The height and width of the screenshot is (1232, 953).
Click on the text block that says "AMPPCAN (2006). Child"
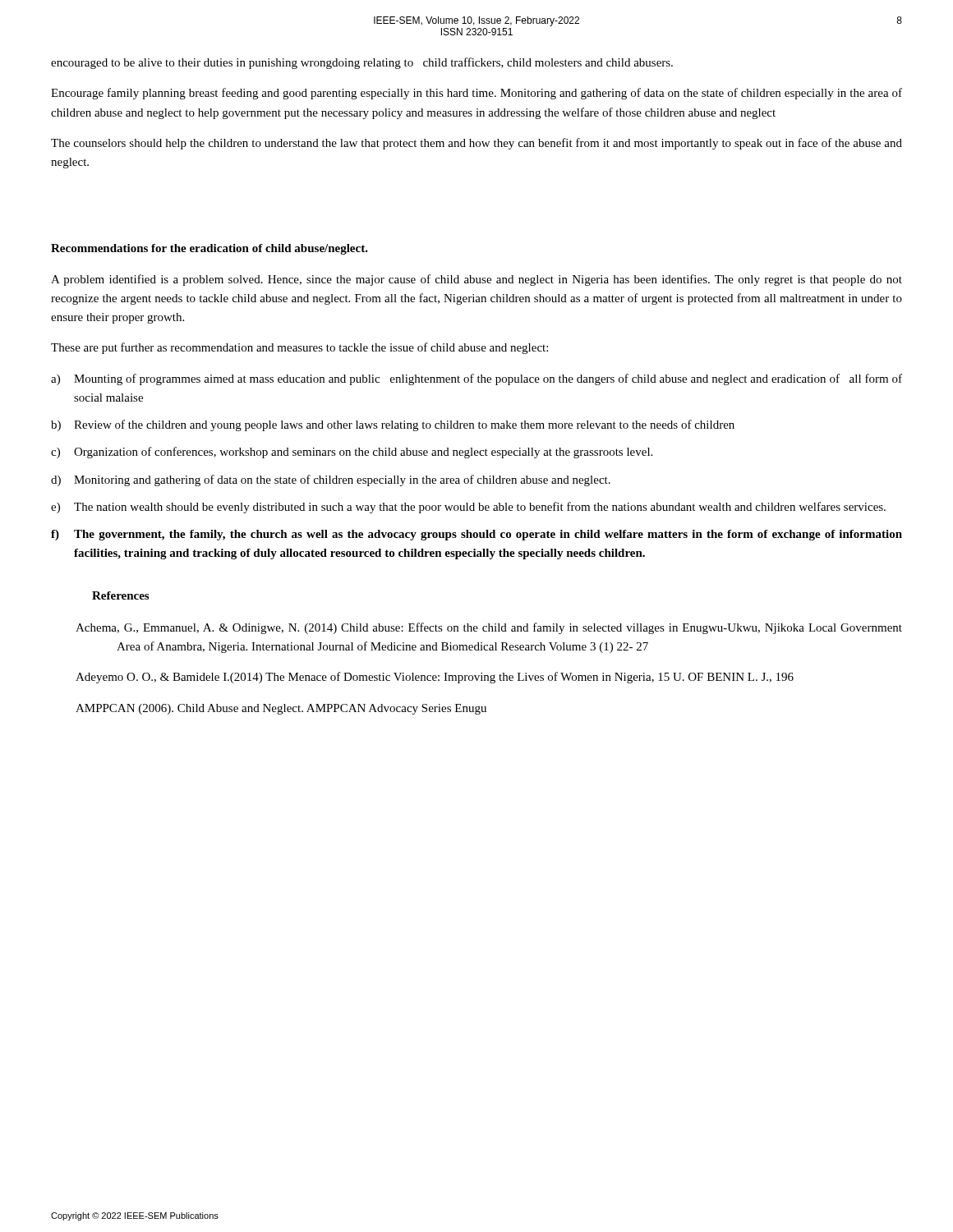point(281,708)
